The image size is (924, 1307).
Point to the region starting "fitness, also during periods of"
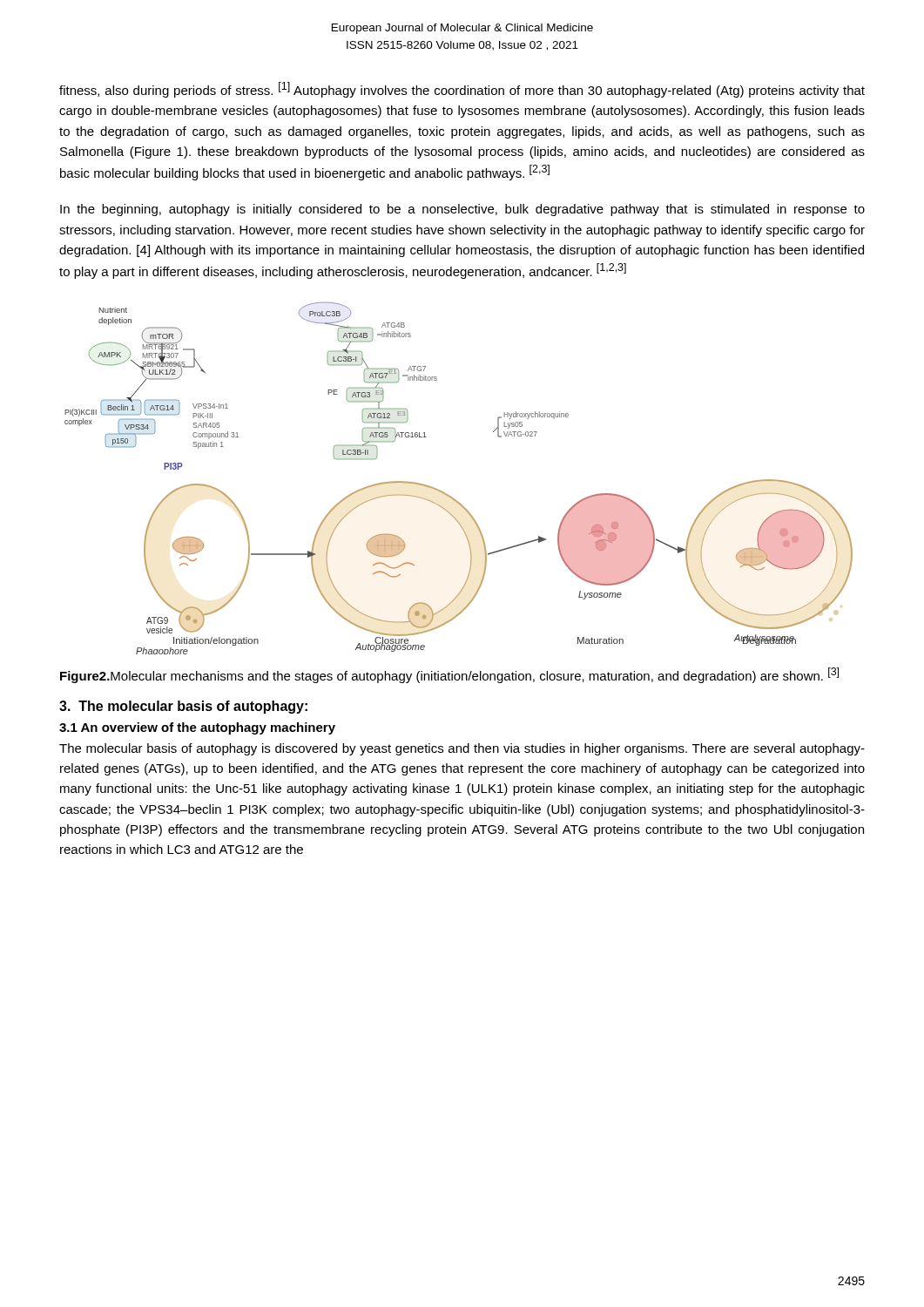tap(462, 130)
